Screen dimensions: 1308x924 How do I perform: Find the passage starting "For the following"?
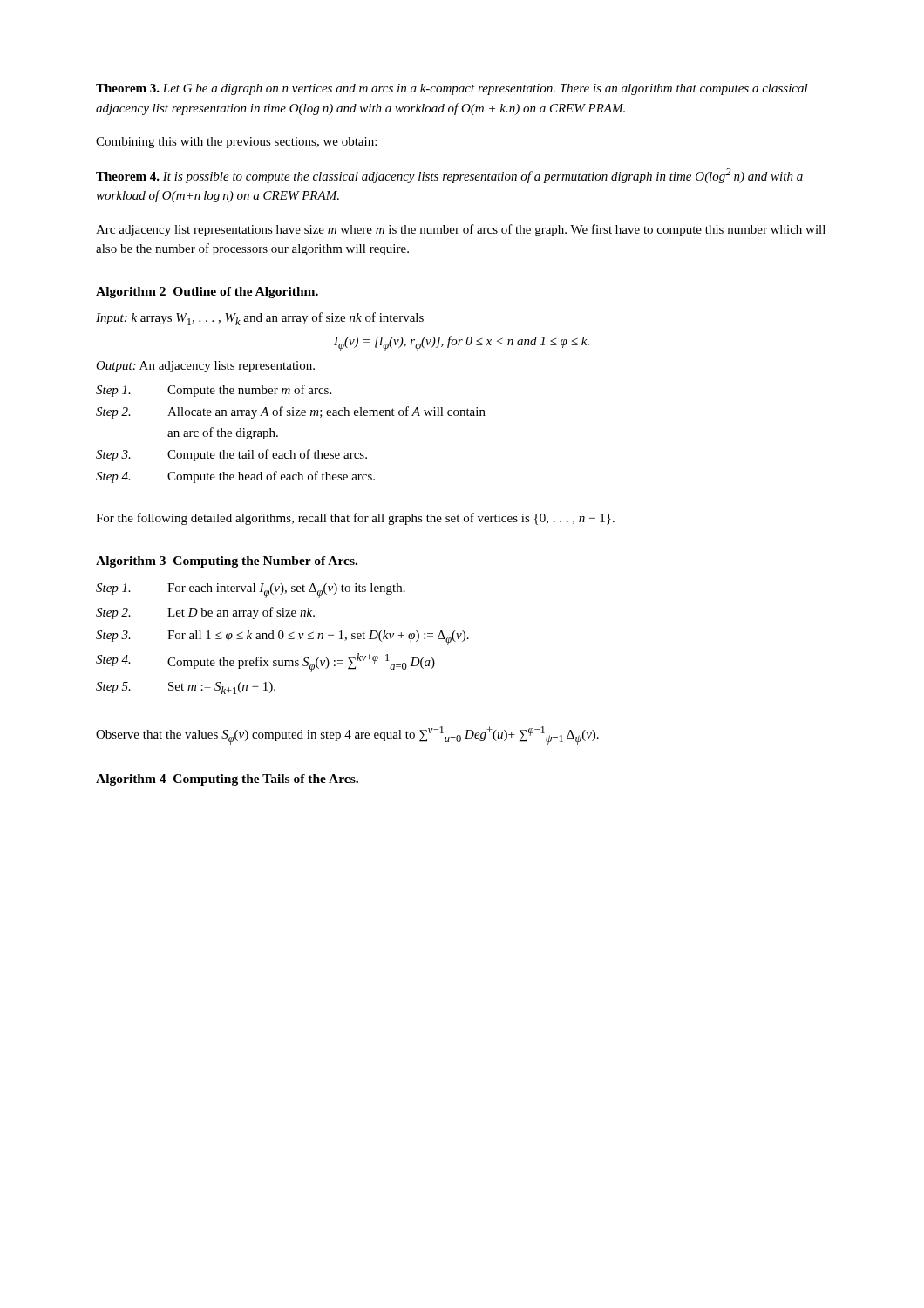point(462,518)
